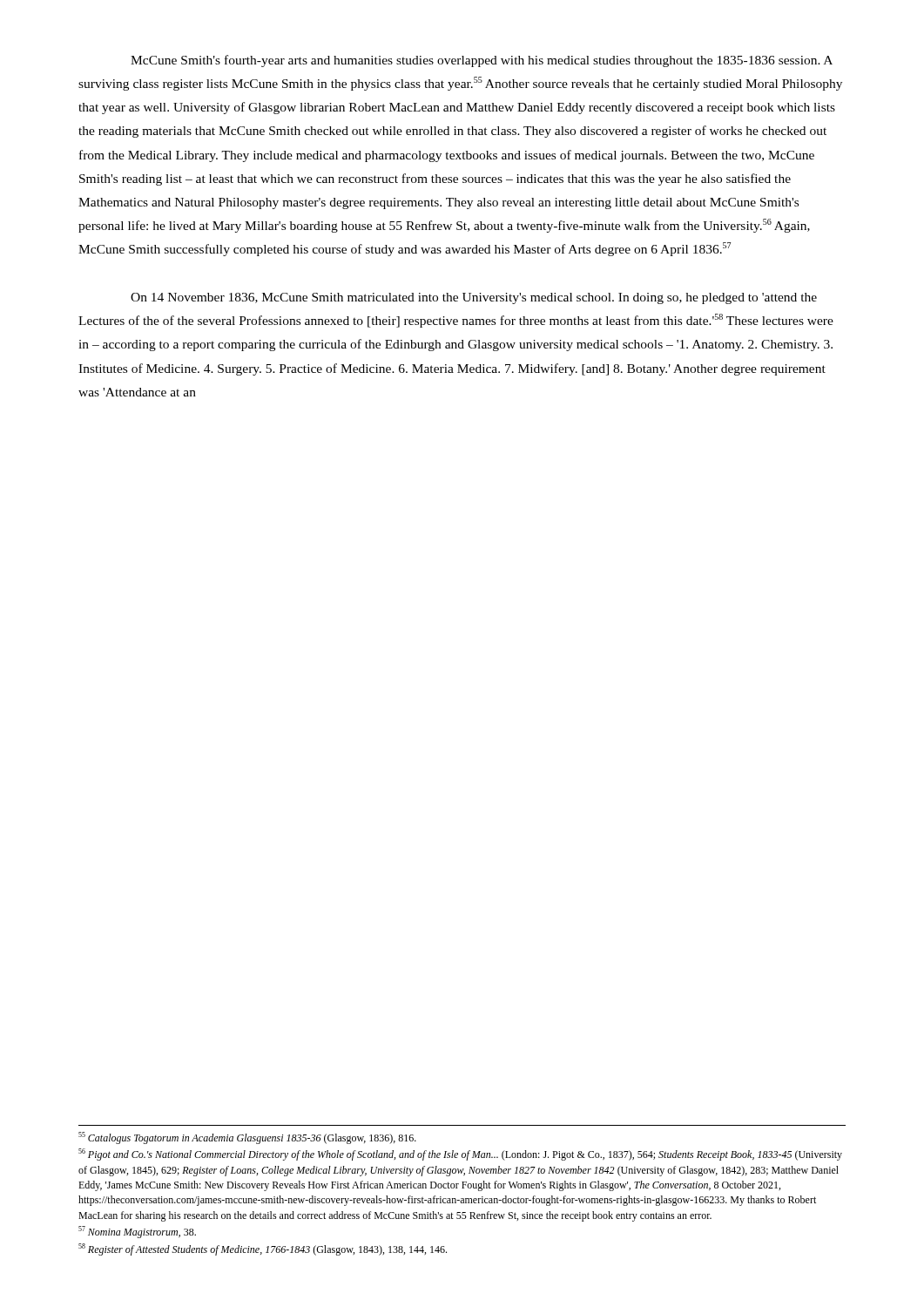924x1307 pixels.
Task: Locate the block of text that opens with "57 Nomina Magistrorum,"
Action: coord(137,1232)
